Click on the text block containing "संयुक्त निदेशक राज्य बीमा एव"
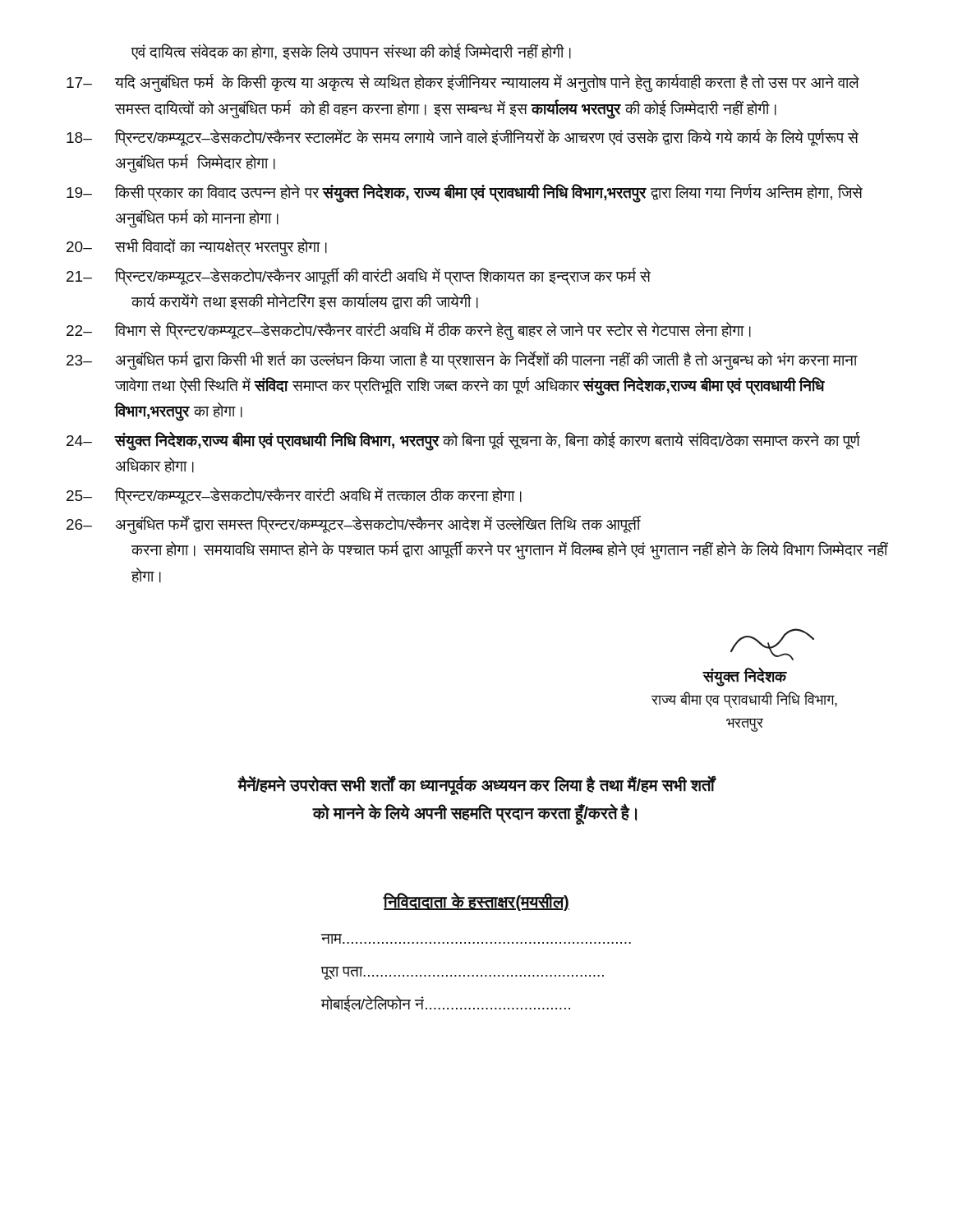The image size is (953, 1232). (745, 677)
